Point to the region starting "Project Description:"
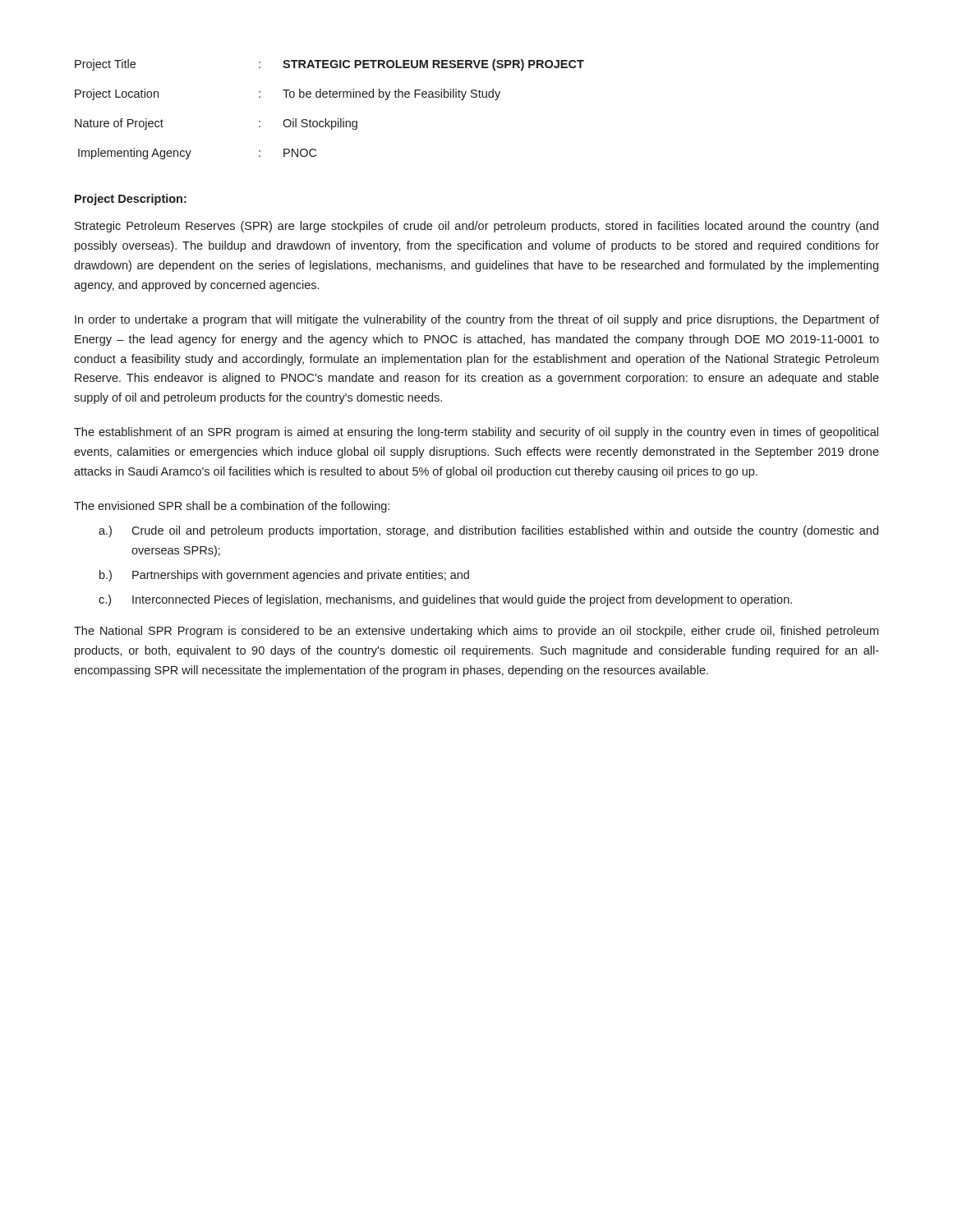Viewport: 953px width, 1232px height. [x=131, y=199]
